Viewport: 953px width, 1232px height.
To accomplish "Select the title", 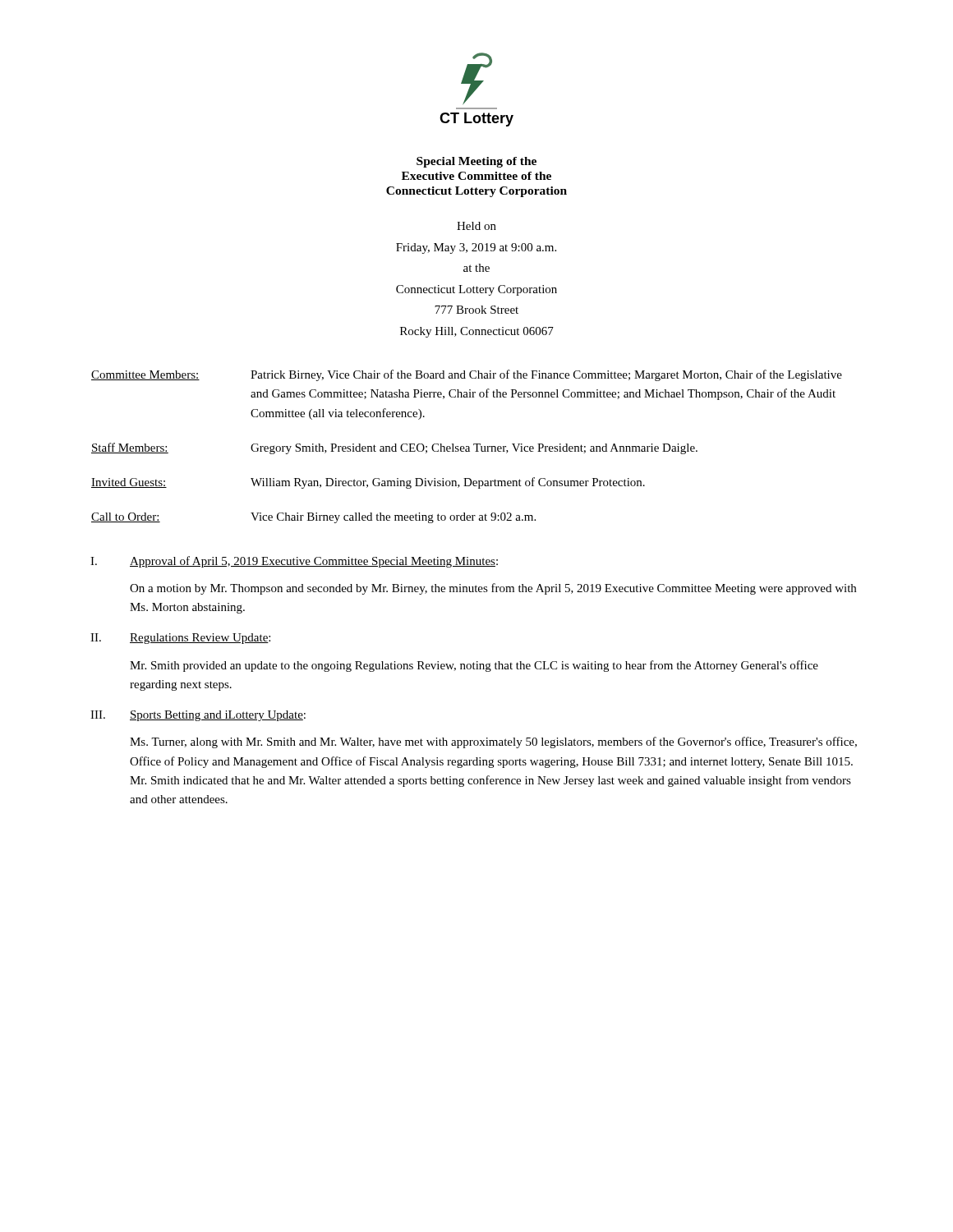I will point(476,176).
